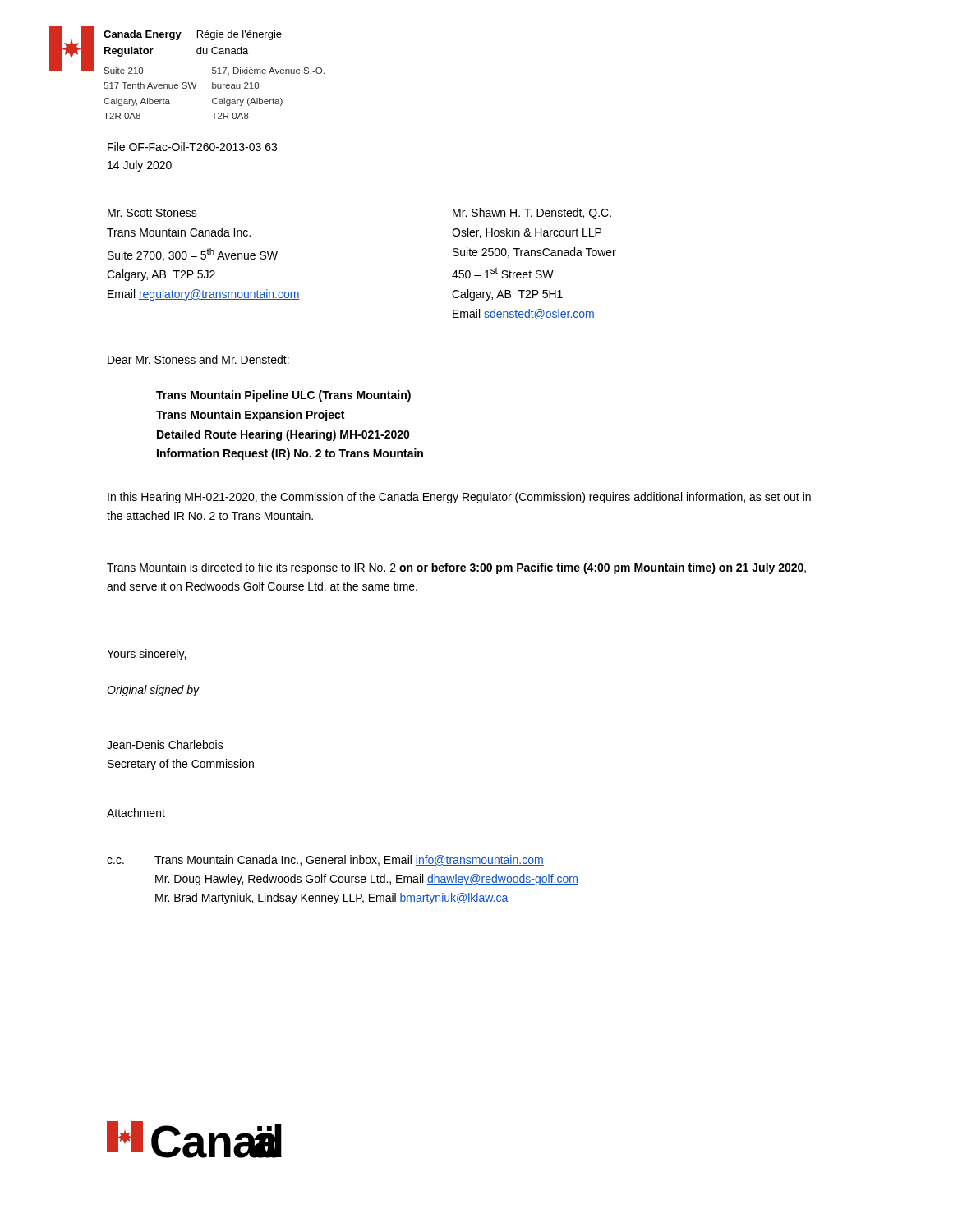Click on the block starting "Jean-Denis Charlebois Secretary of the Commission"

[181, 754]
